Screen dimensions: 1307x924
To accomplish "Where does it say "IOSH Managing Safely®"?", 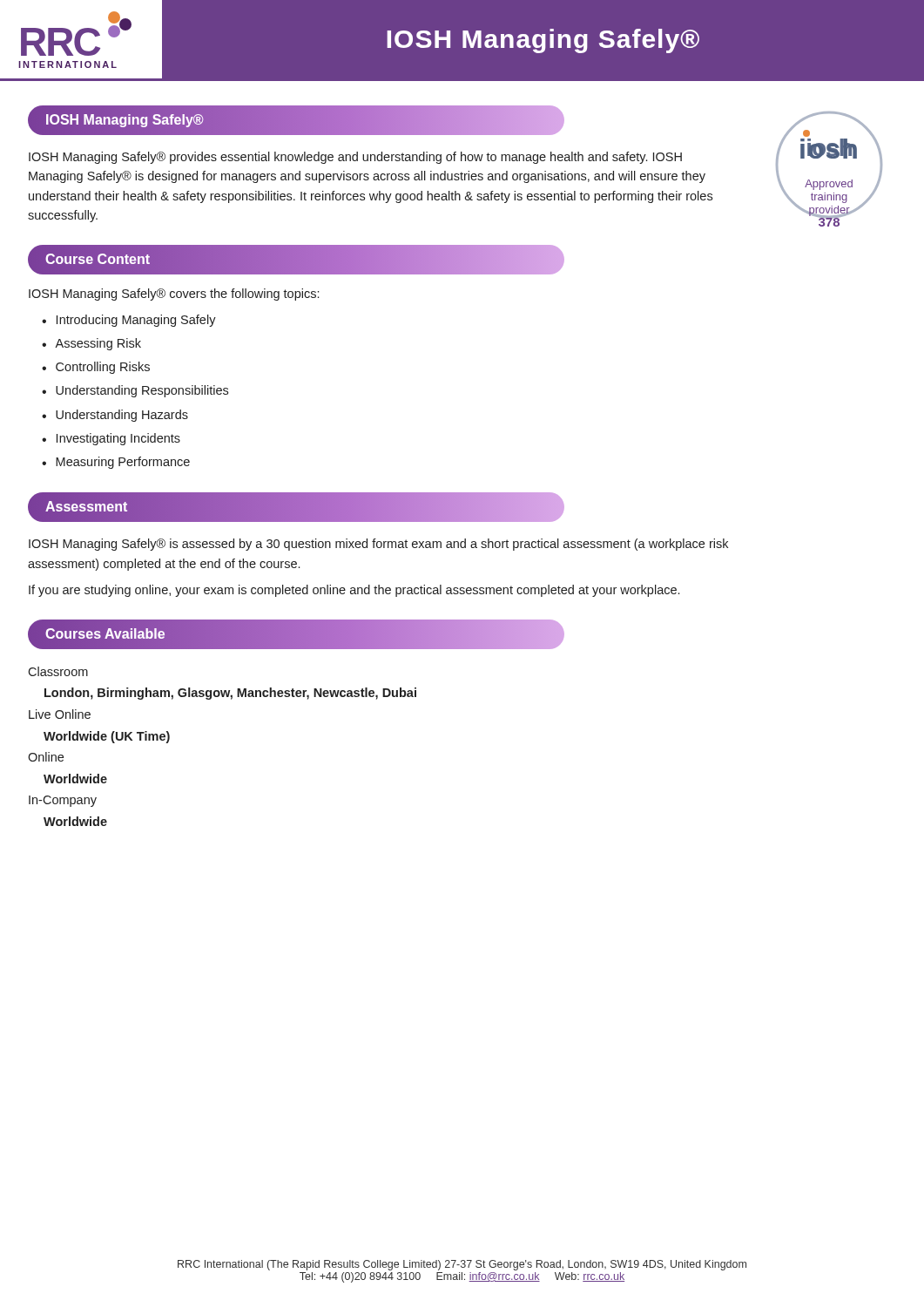I will [x=296, y=120].
